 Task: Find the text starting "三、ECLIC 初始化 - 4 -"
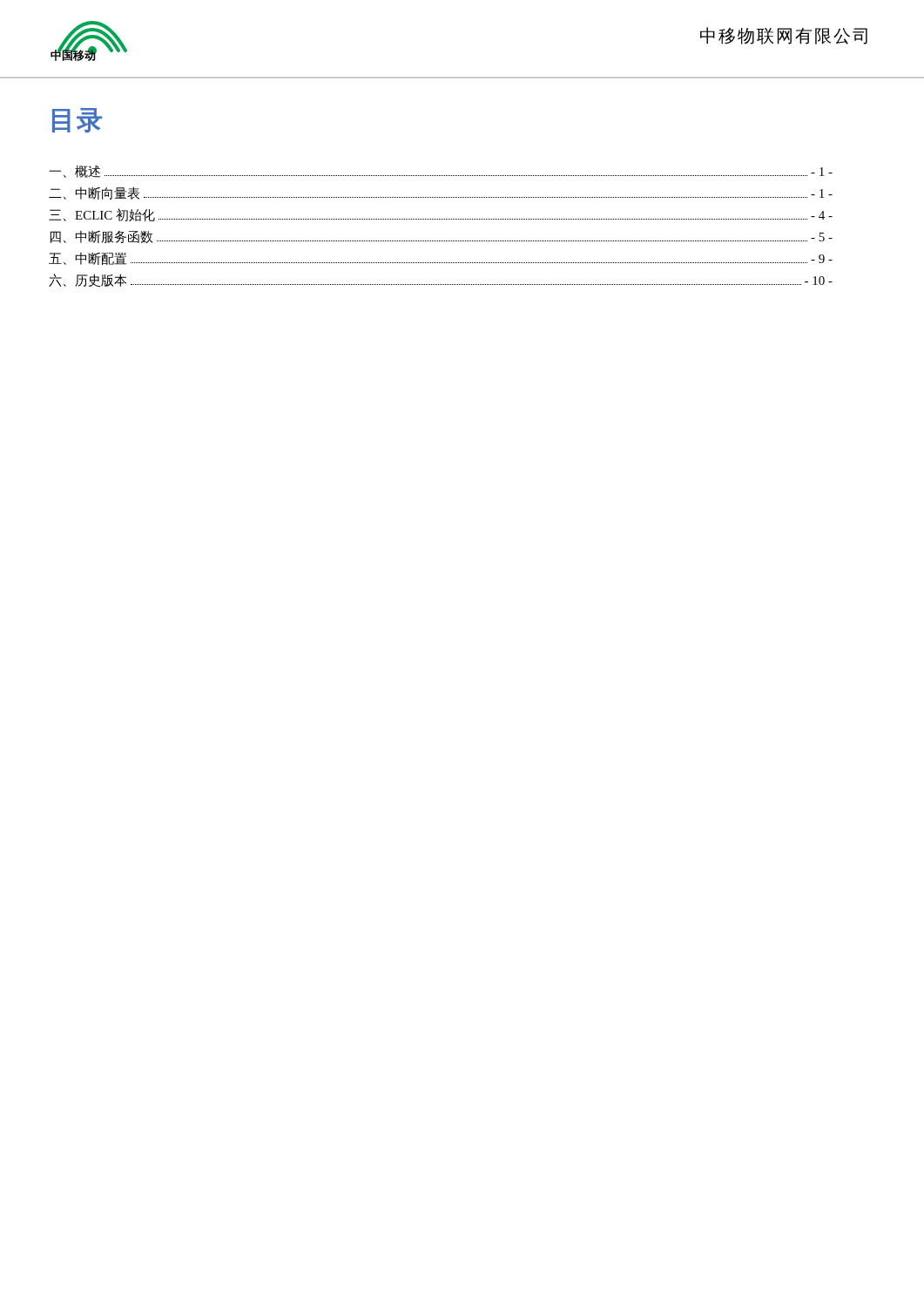[x=441, y=216]
